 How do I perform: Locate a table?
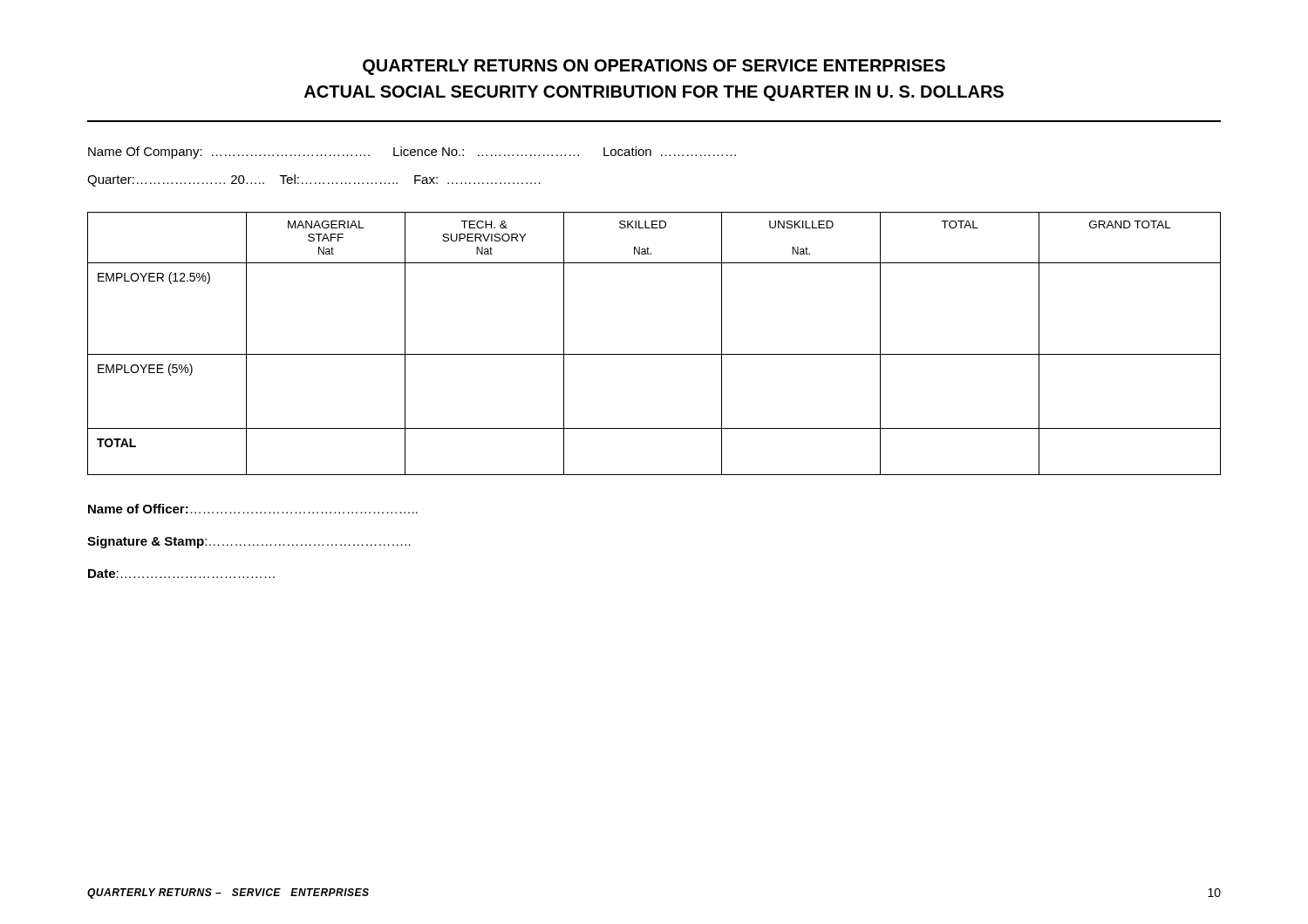[x=654, y=343]
